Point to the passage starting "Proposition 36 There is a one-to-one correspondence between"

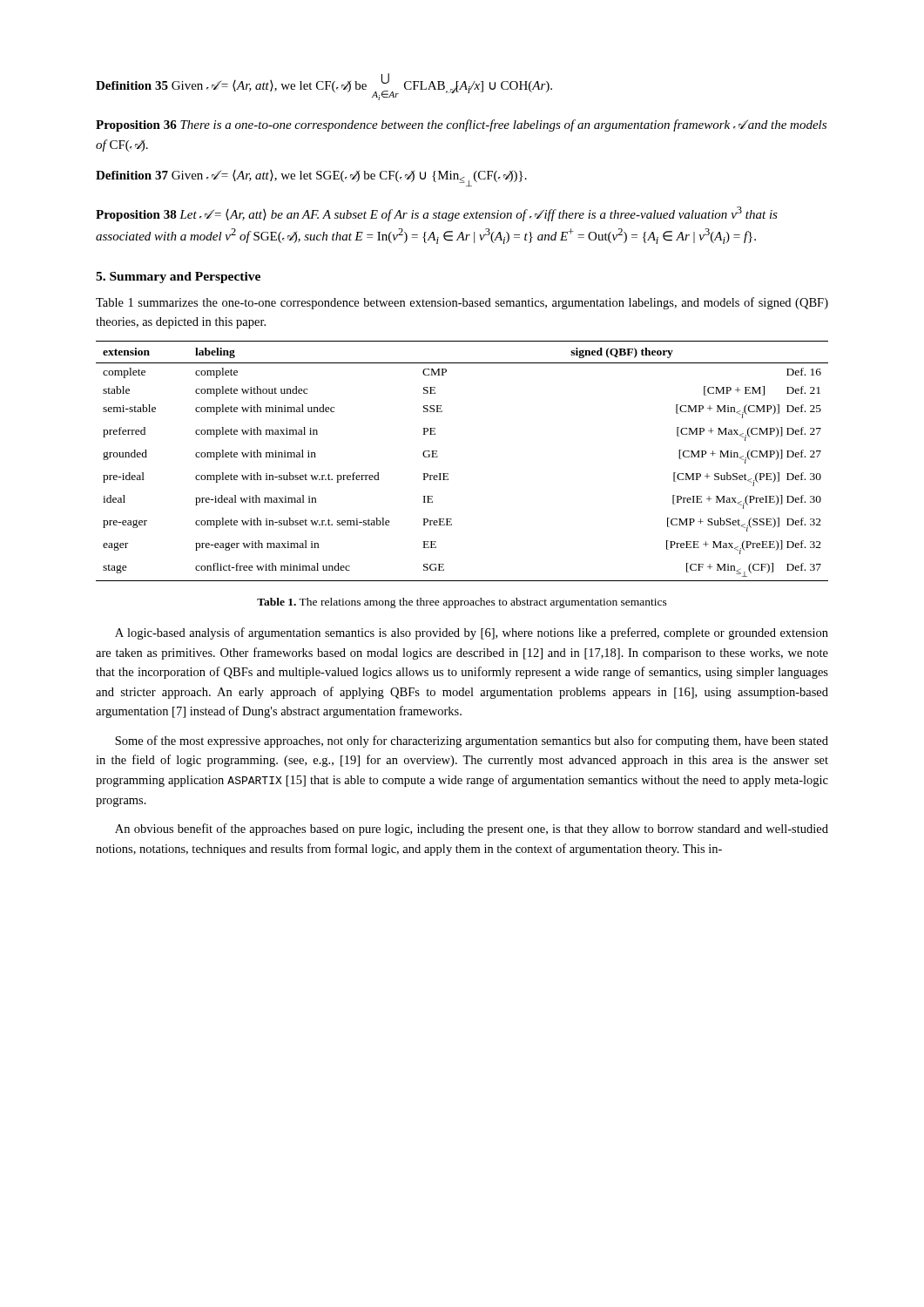click(x=461, y=135)
